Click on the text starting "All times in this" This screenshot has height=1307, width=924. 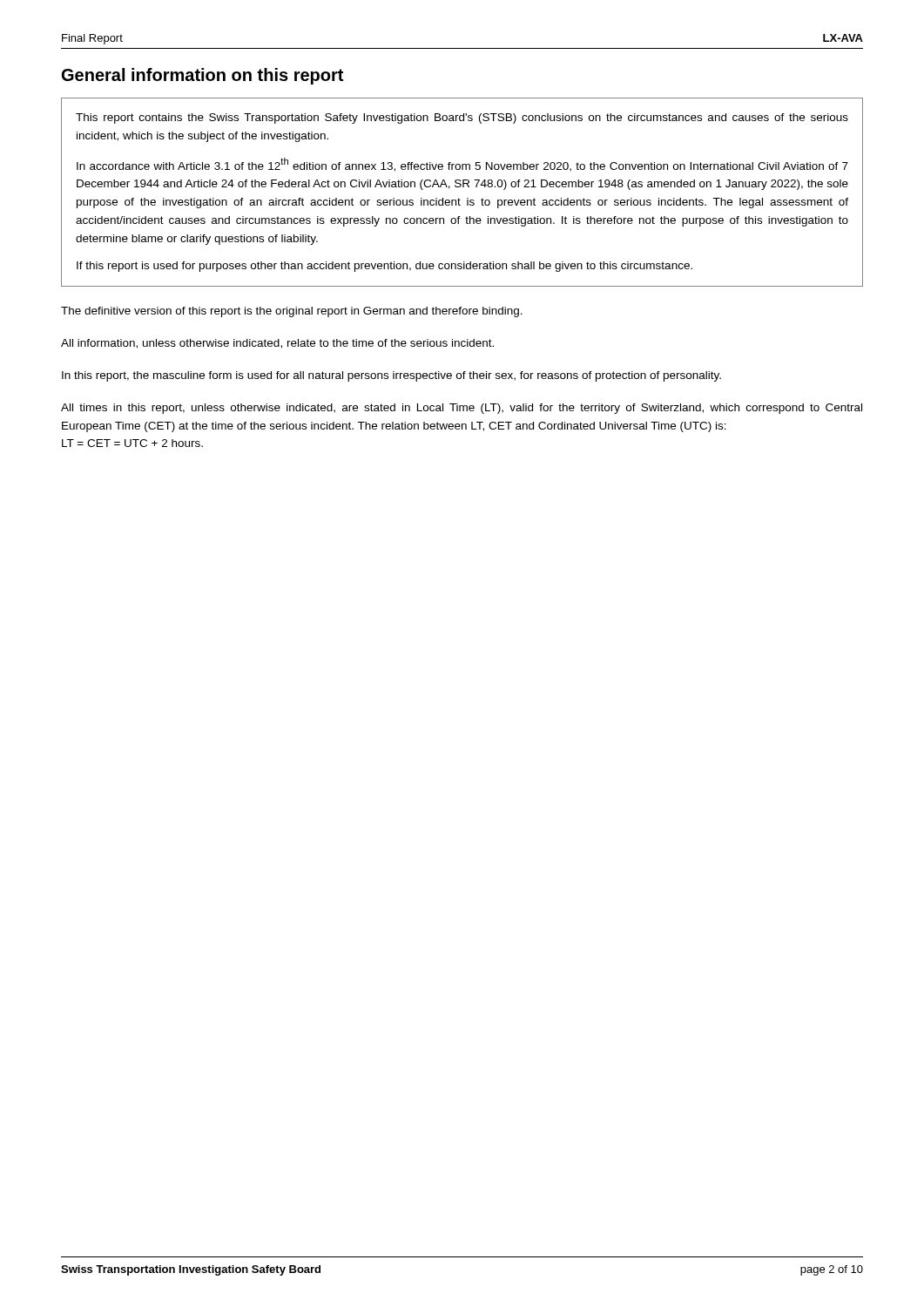[462, 425]
